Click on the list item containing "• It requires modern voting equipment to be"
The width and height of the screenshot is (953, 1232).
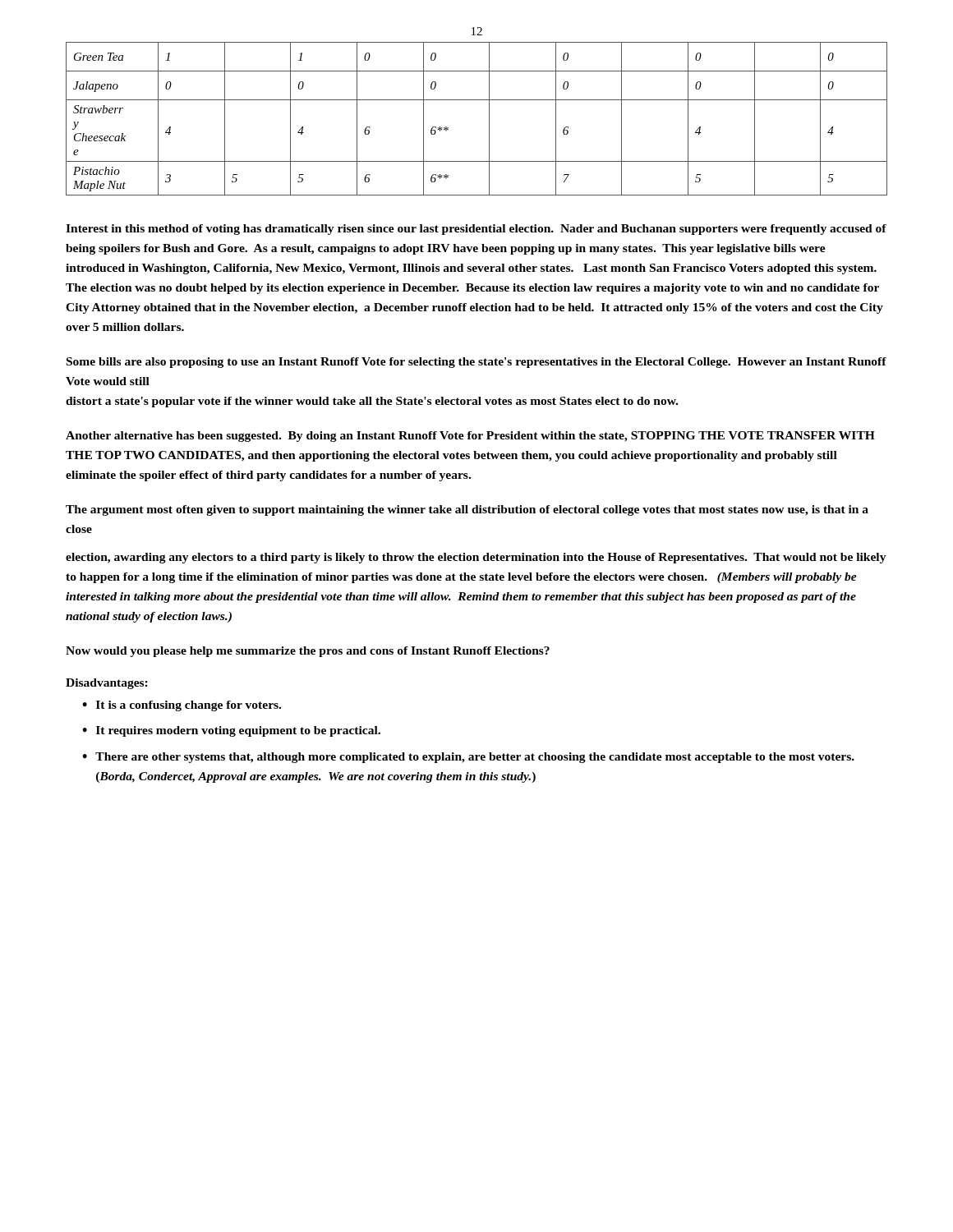point(231,731)
